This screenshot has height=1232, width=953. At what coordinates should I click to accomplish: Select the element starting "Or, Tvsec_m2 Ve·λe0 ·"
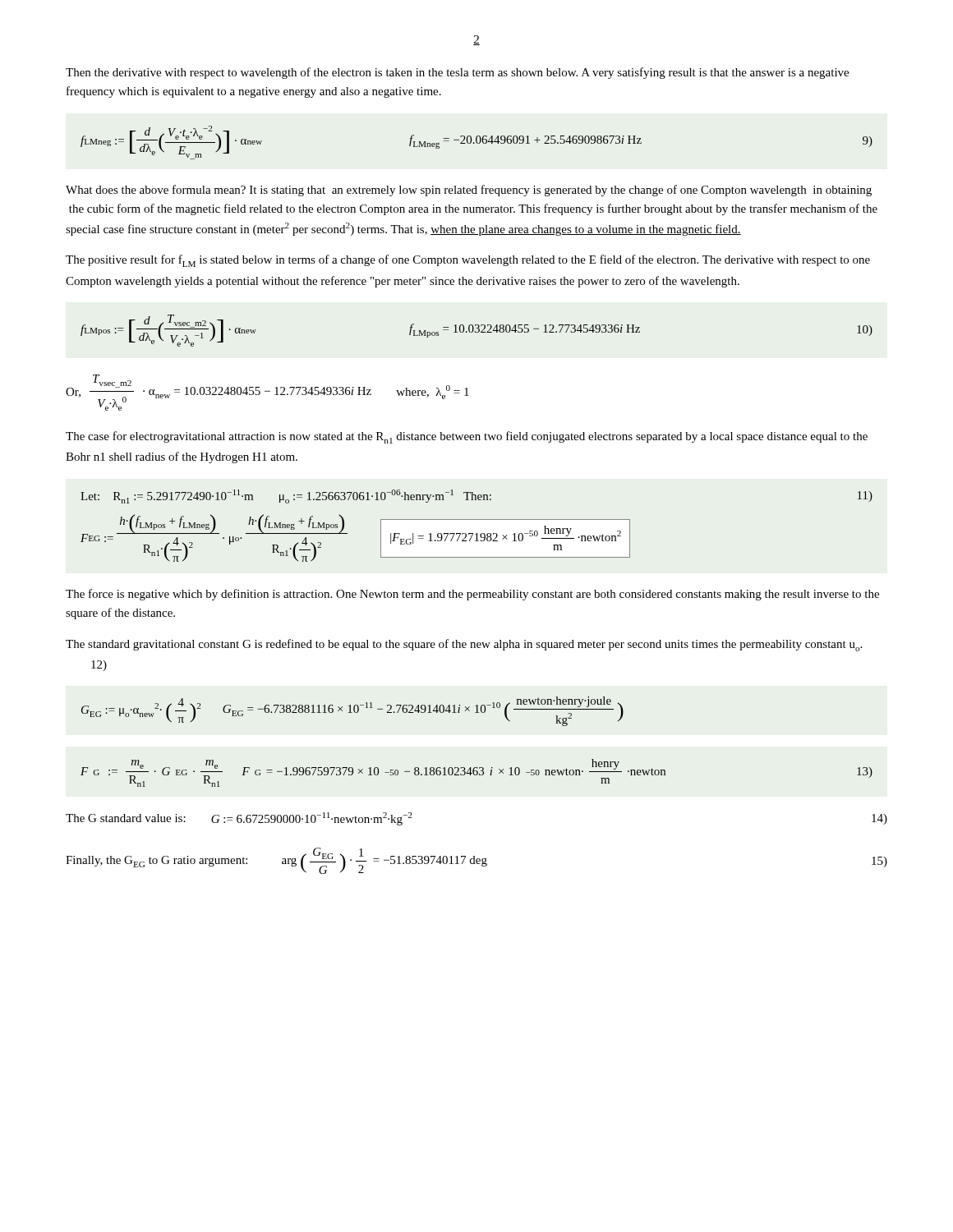[268, 393]
